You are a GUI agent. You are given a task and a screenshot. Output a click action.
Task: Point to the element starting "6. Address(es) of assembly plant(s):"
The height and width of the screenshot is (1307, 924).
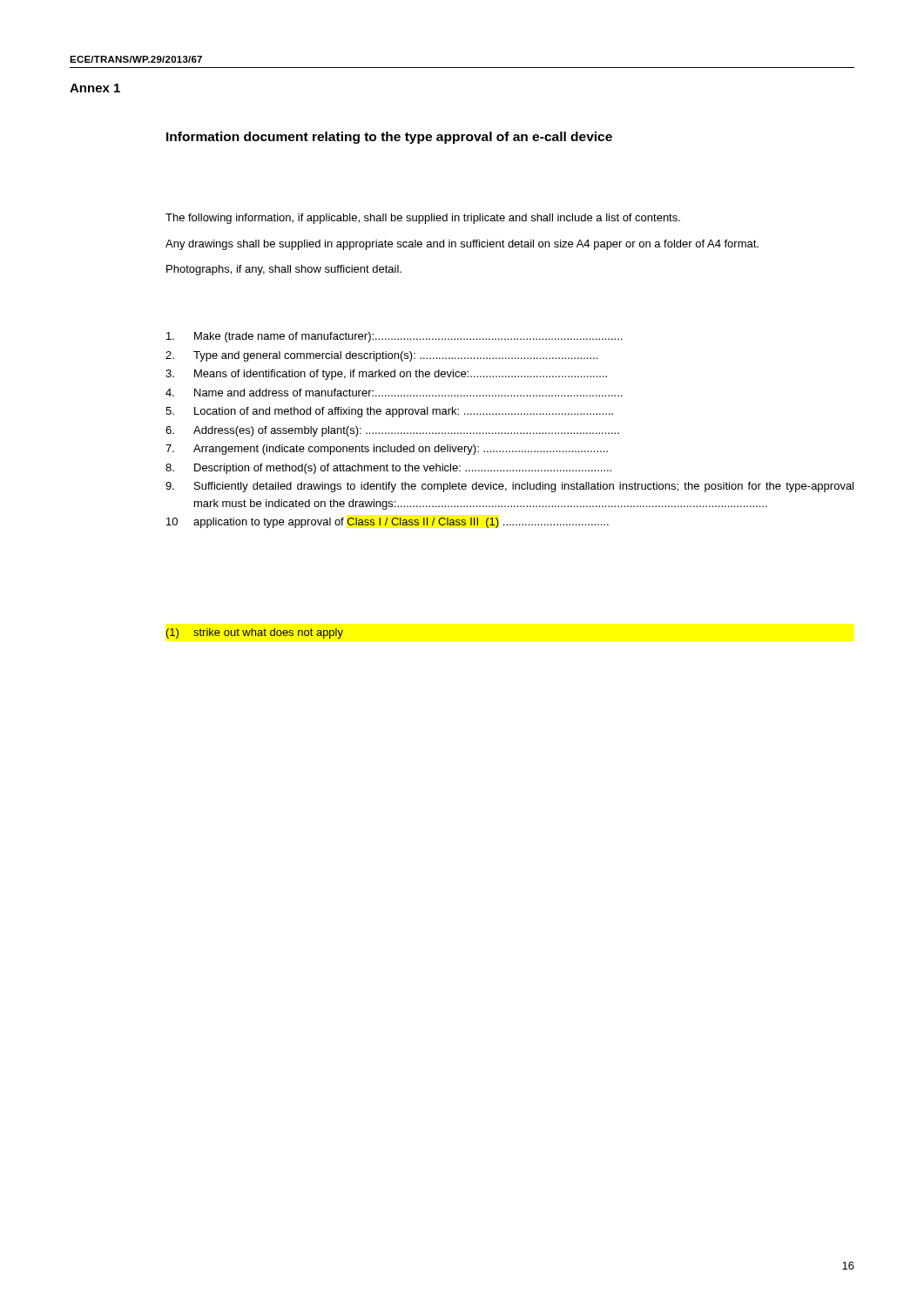coord(510,430)
